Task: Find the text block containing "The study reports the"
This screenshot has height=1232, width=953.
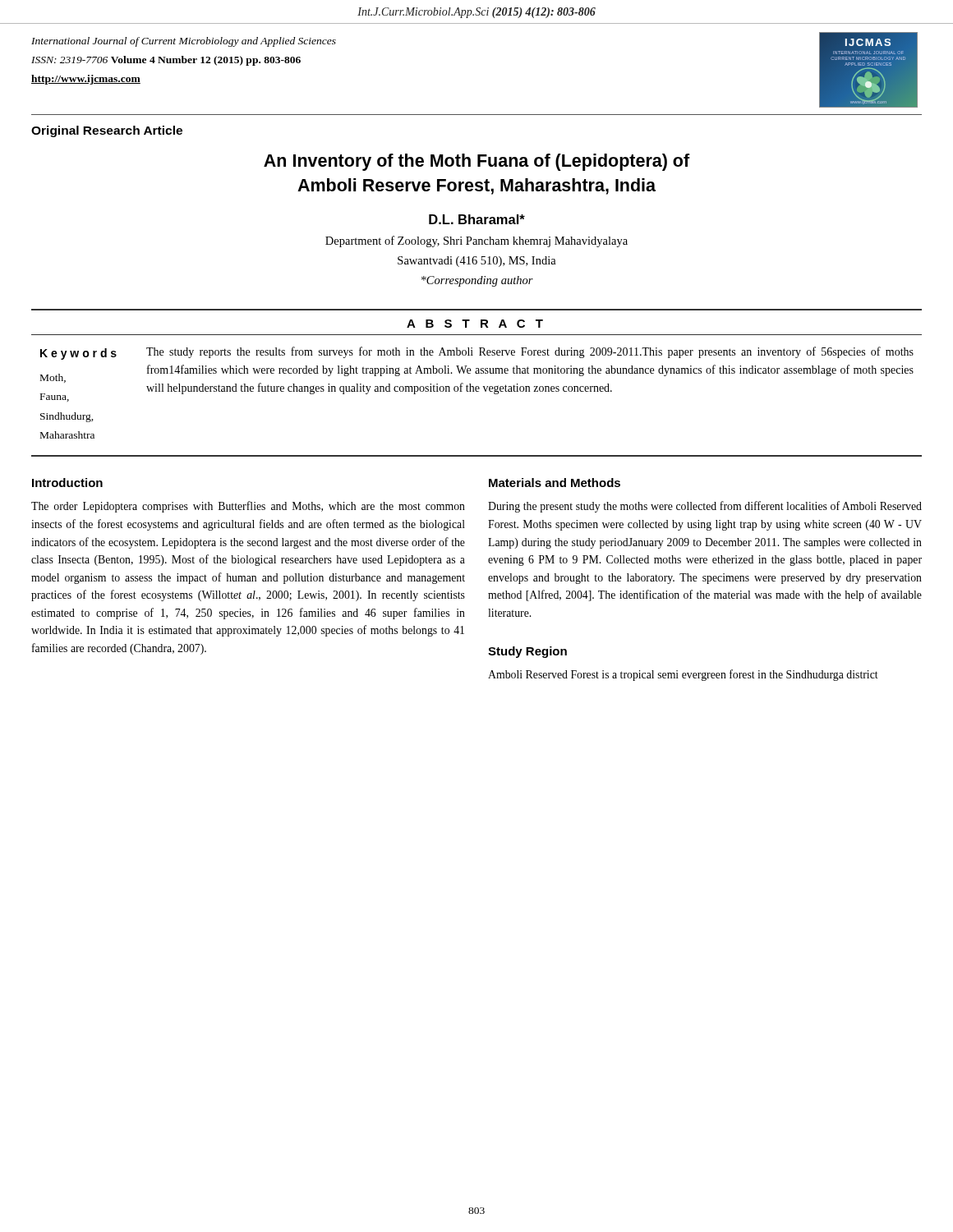Action: coord(530,370)
